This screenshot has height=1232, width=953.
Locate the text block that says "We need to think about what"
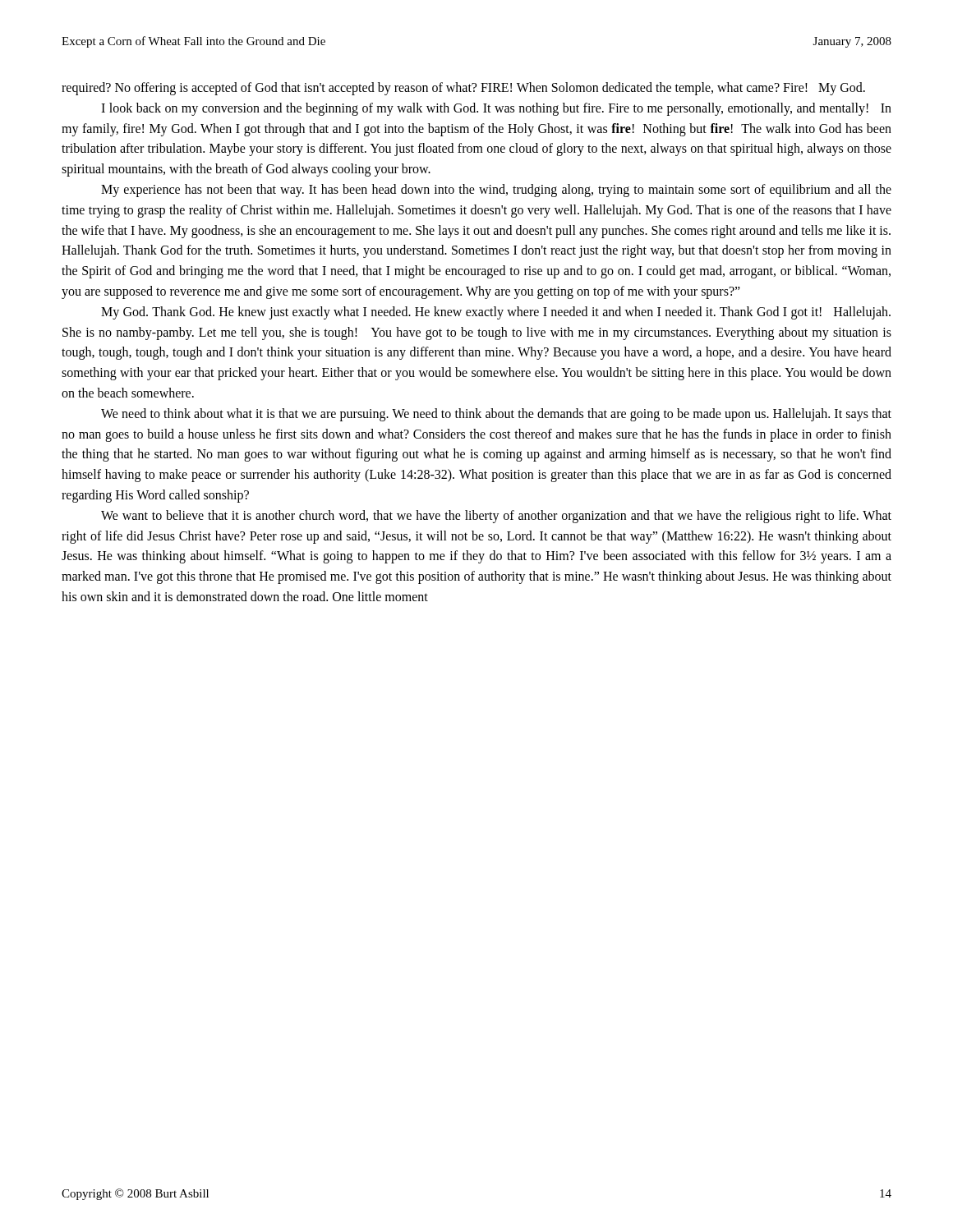476,455
